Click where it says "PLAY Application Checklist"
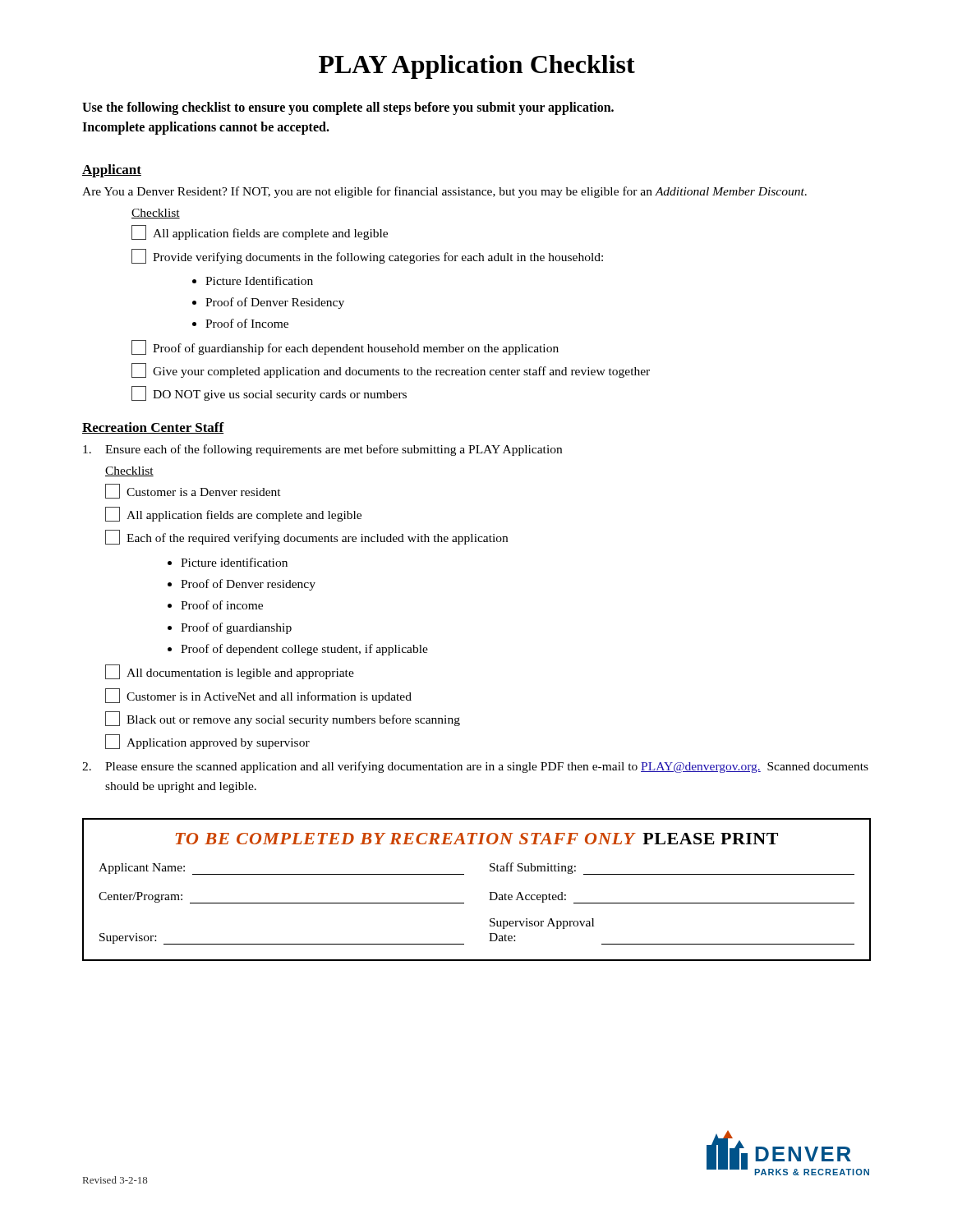953x1232 pixels. [476, 64]
